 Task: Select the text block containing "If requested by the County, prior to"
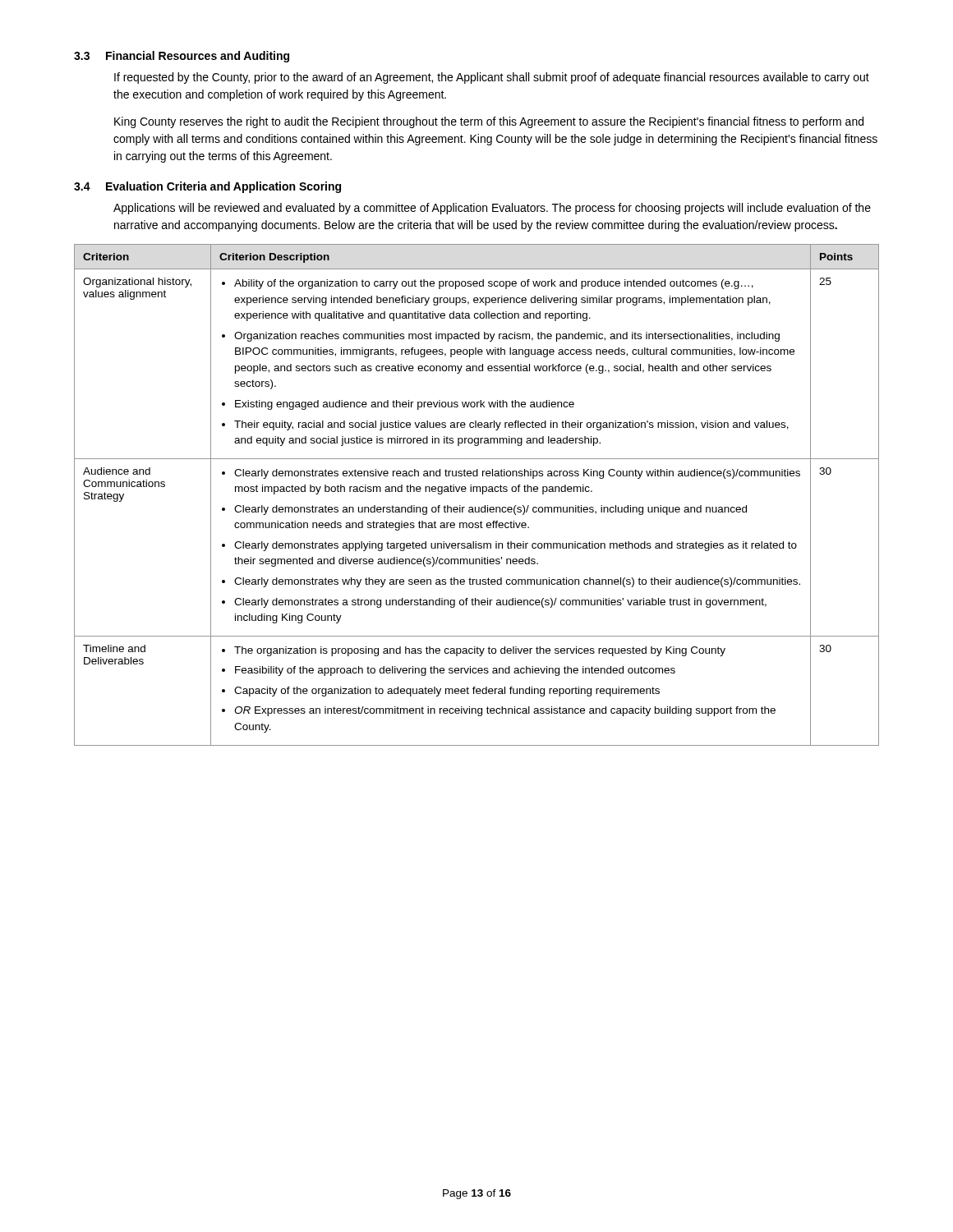491,86
